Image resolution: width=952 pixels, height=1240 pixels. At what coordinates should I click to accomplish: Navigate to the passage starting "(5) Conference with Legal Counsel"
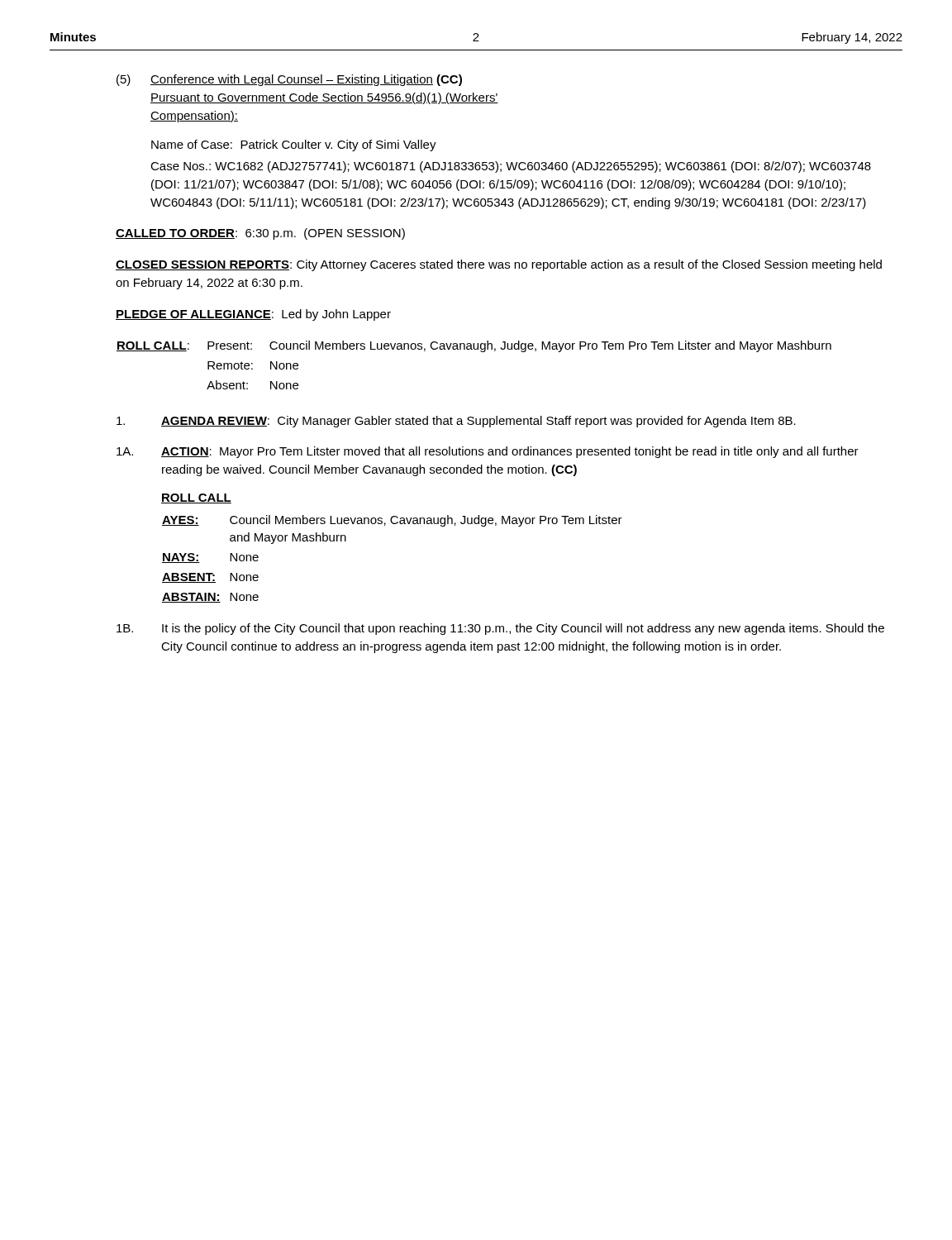(x=289, y=80)
